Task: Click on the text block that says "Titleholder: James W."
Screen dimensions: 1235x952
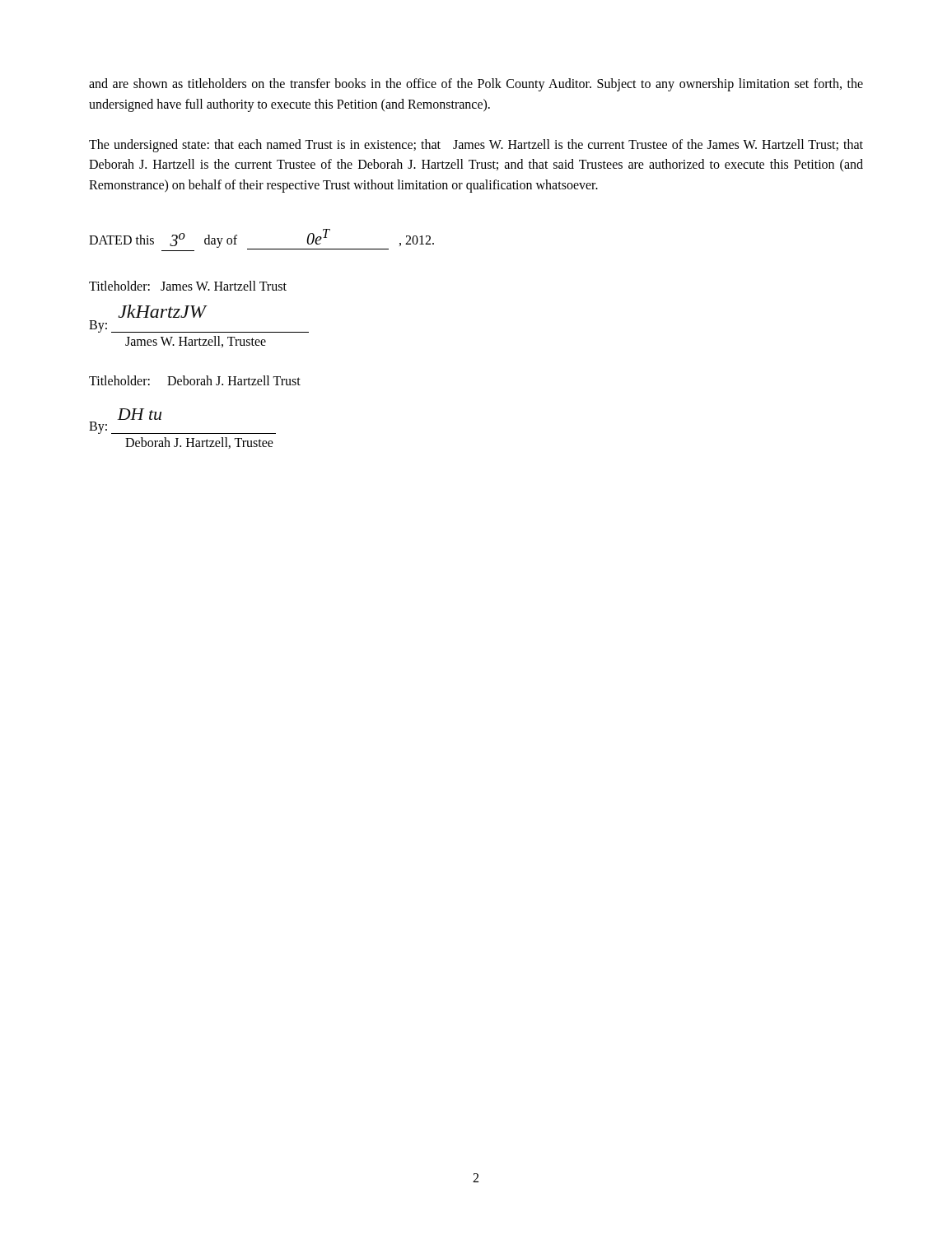Action: (x=188, y=286)
